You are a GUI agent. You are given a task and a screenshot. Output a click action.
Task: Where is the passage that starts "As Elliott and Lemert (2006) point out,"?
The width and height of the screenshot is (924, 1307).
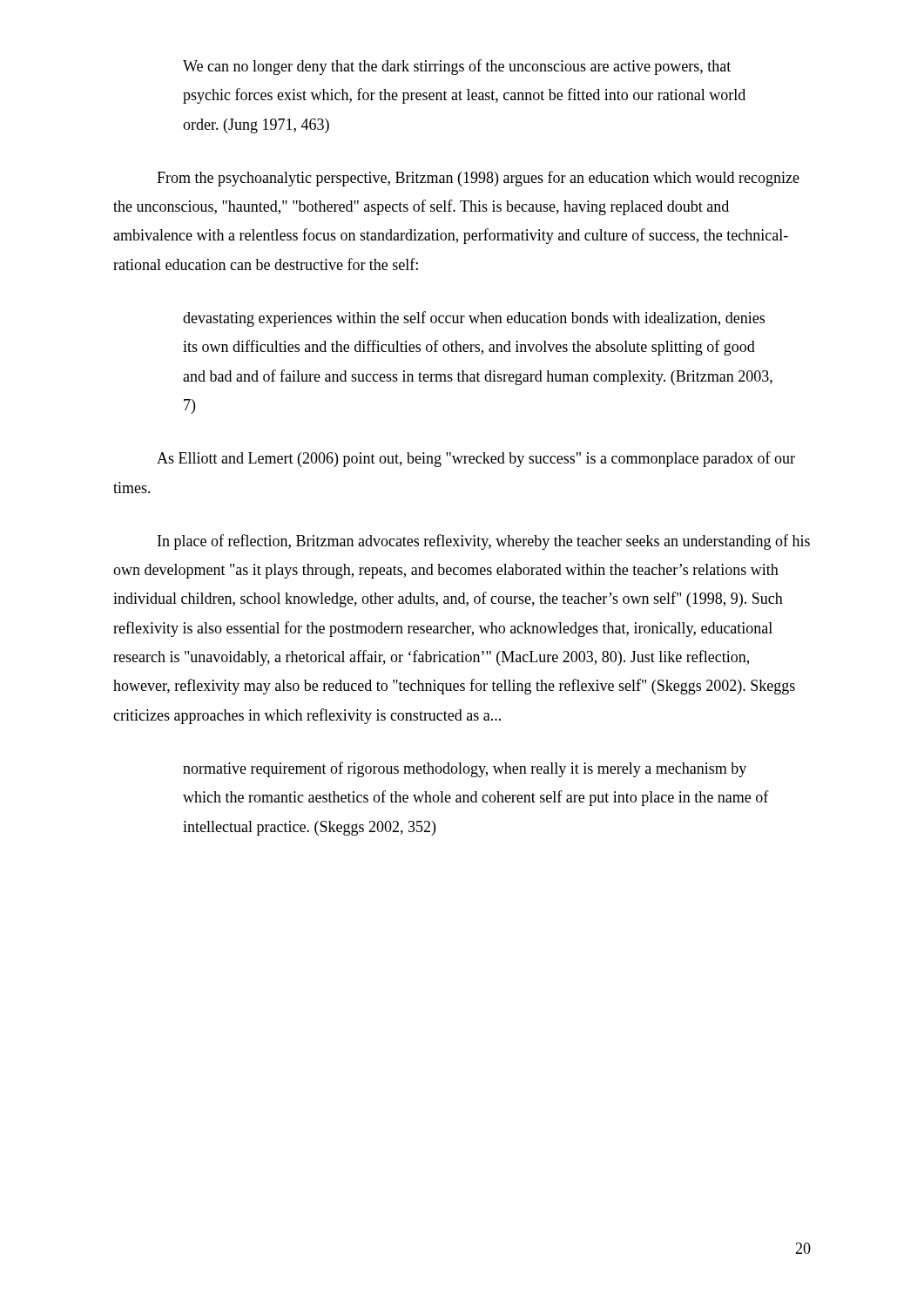tap(454, 473)
